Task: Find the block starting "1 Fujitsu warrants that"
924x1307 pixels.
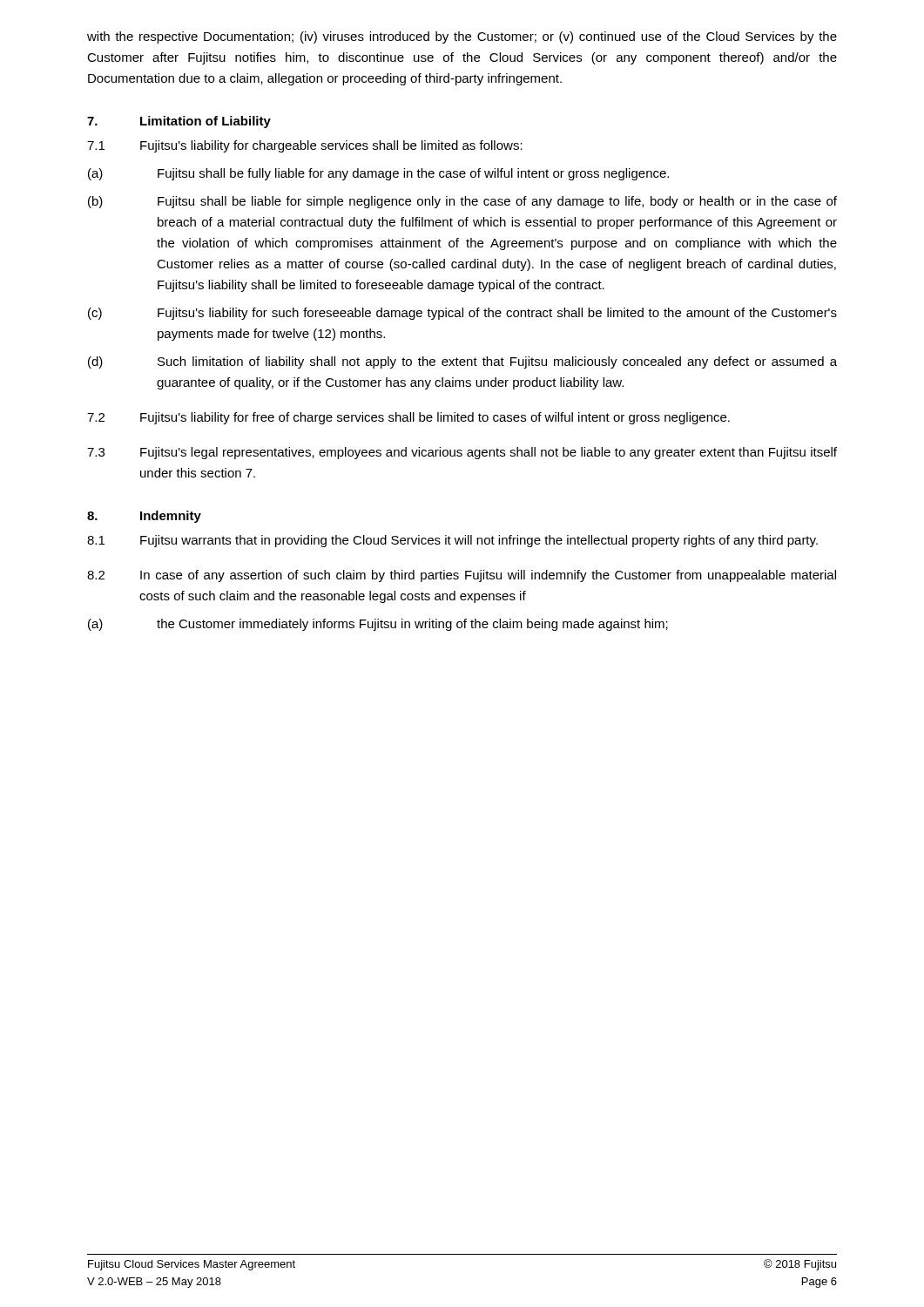Action: [462, 540]
